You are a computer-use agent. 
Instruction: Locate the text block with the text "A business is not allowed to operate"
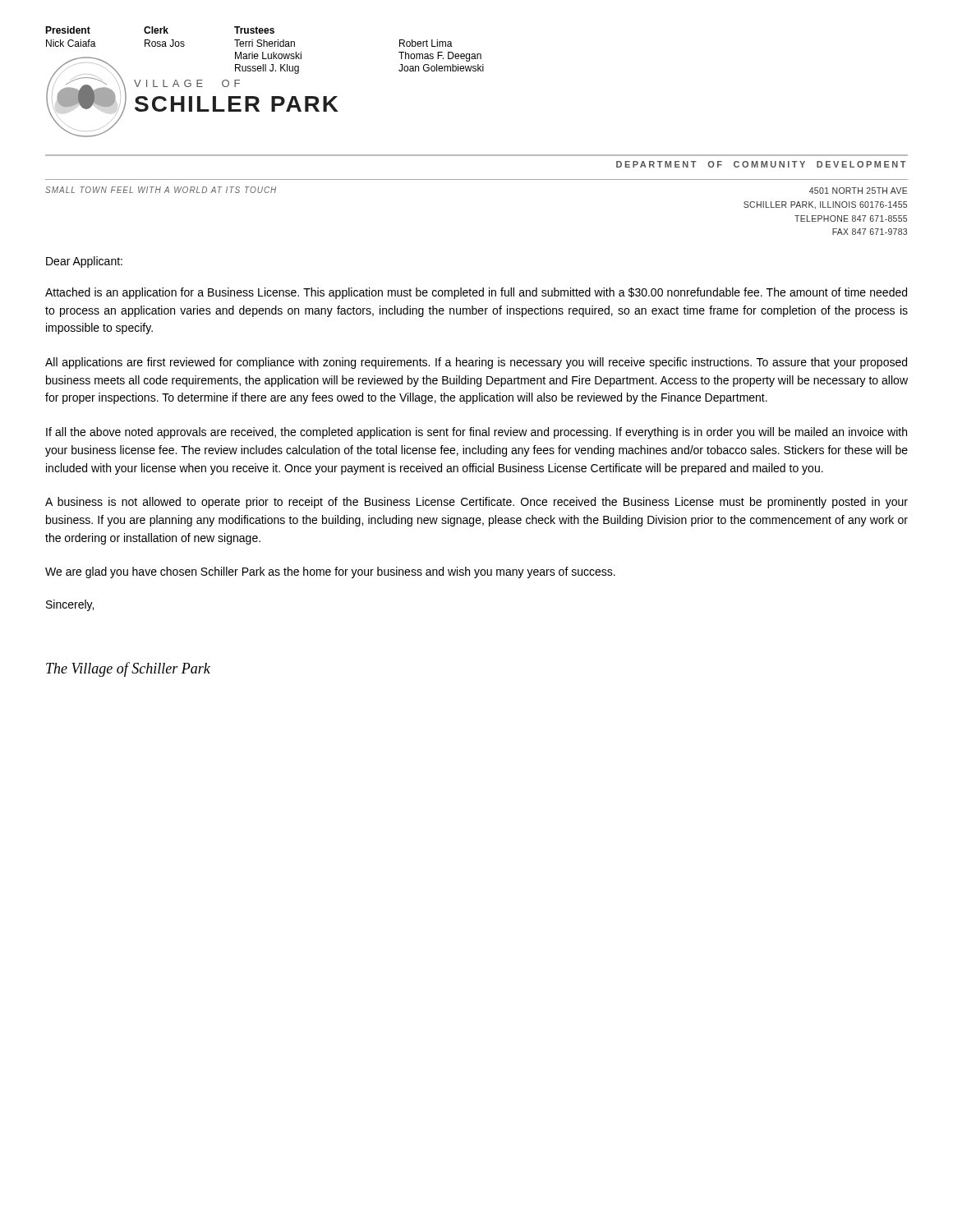pyautogui.click(x=476, y=520)
